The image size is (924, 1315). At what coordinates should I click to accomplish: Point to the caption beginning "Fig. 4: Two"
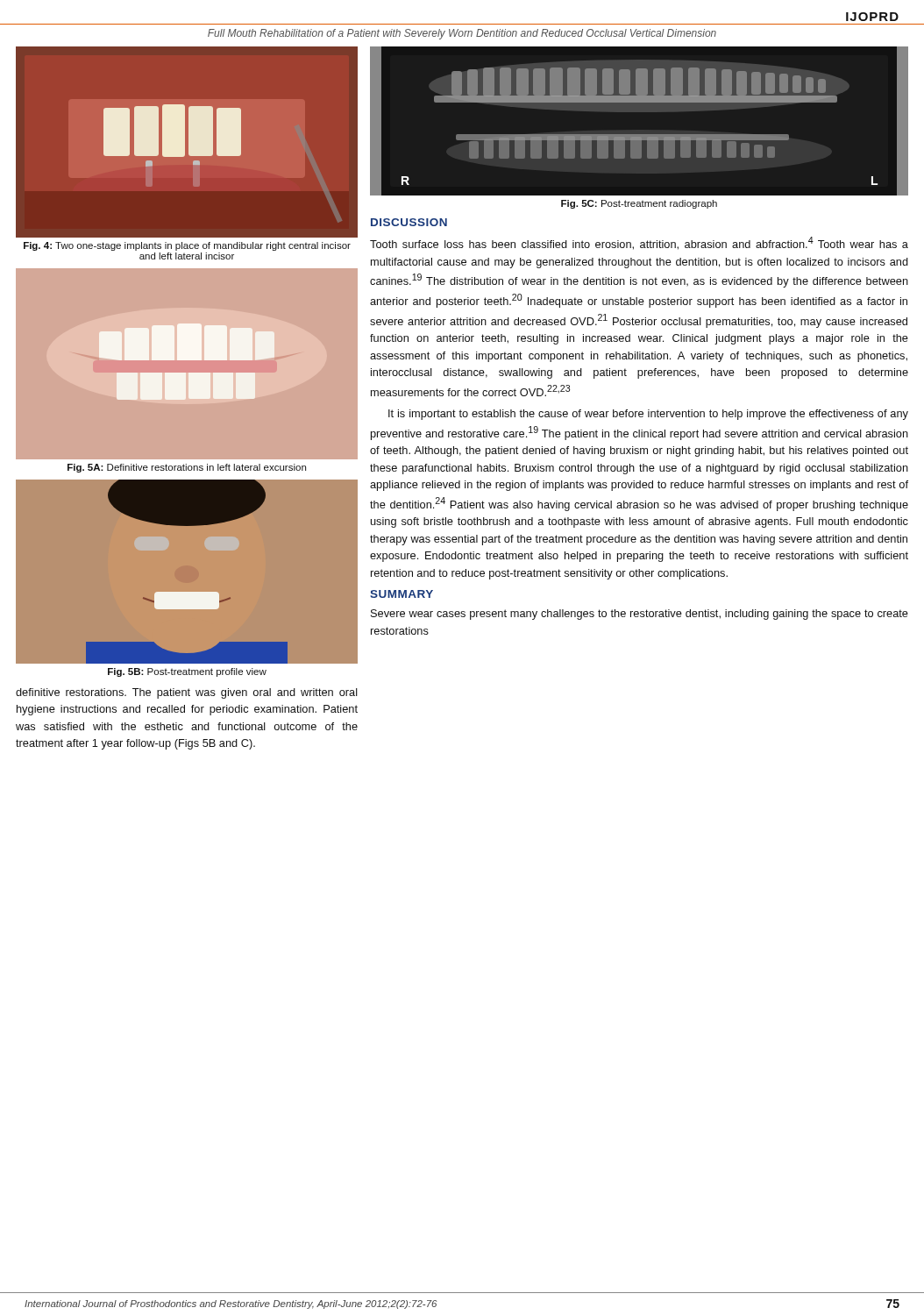coord(187,251)
